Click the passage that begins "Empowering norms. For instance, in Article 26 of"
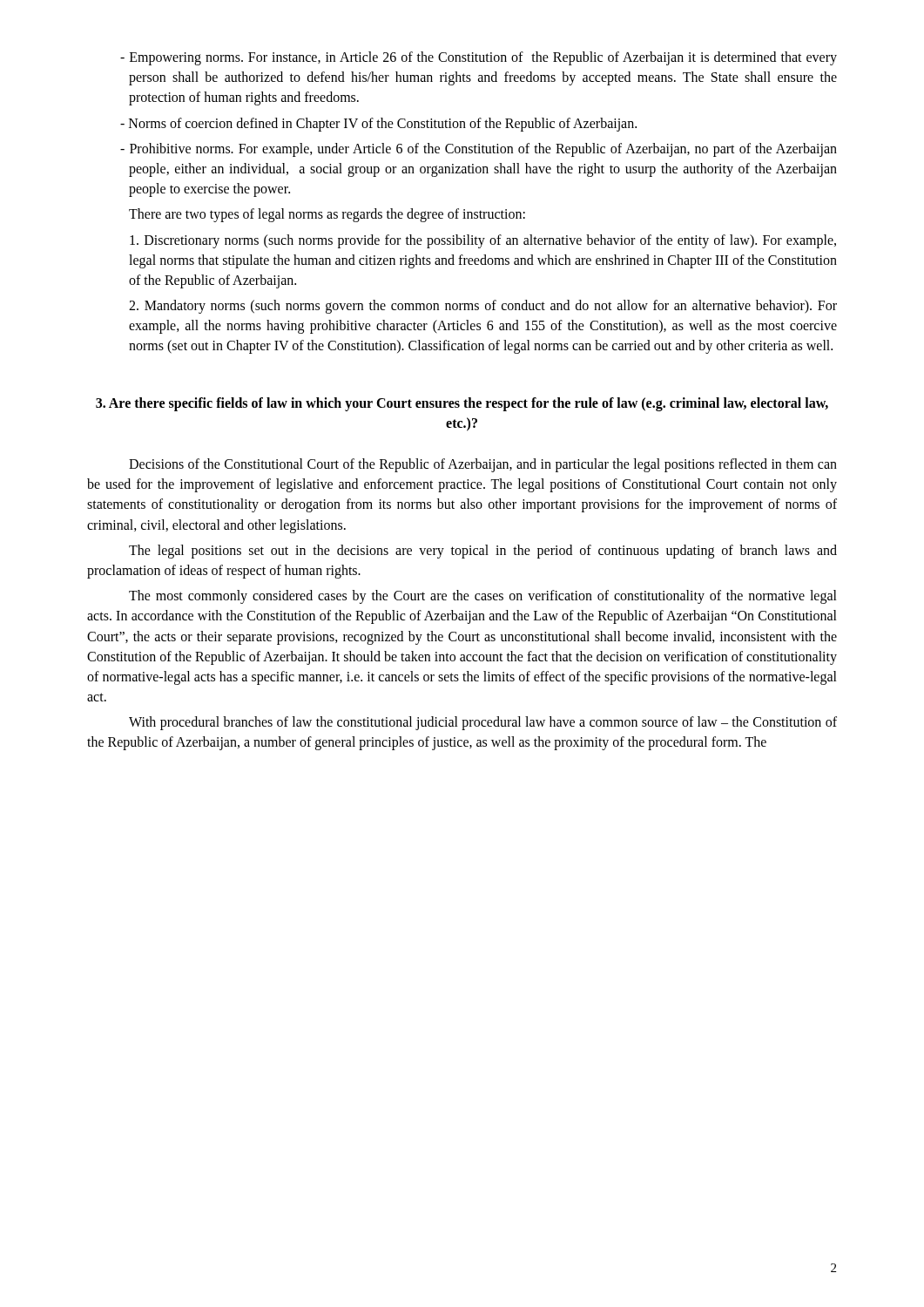The width and height of the screenshot is (924, 1307). [x=462, y=77]
